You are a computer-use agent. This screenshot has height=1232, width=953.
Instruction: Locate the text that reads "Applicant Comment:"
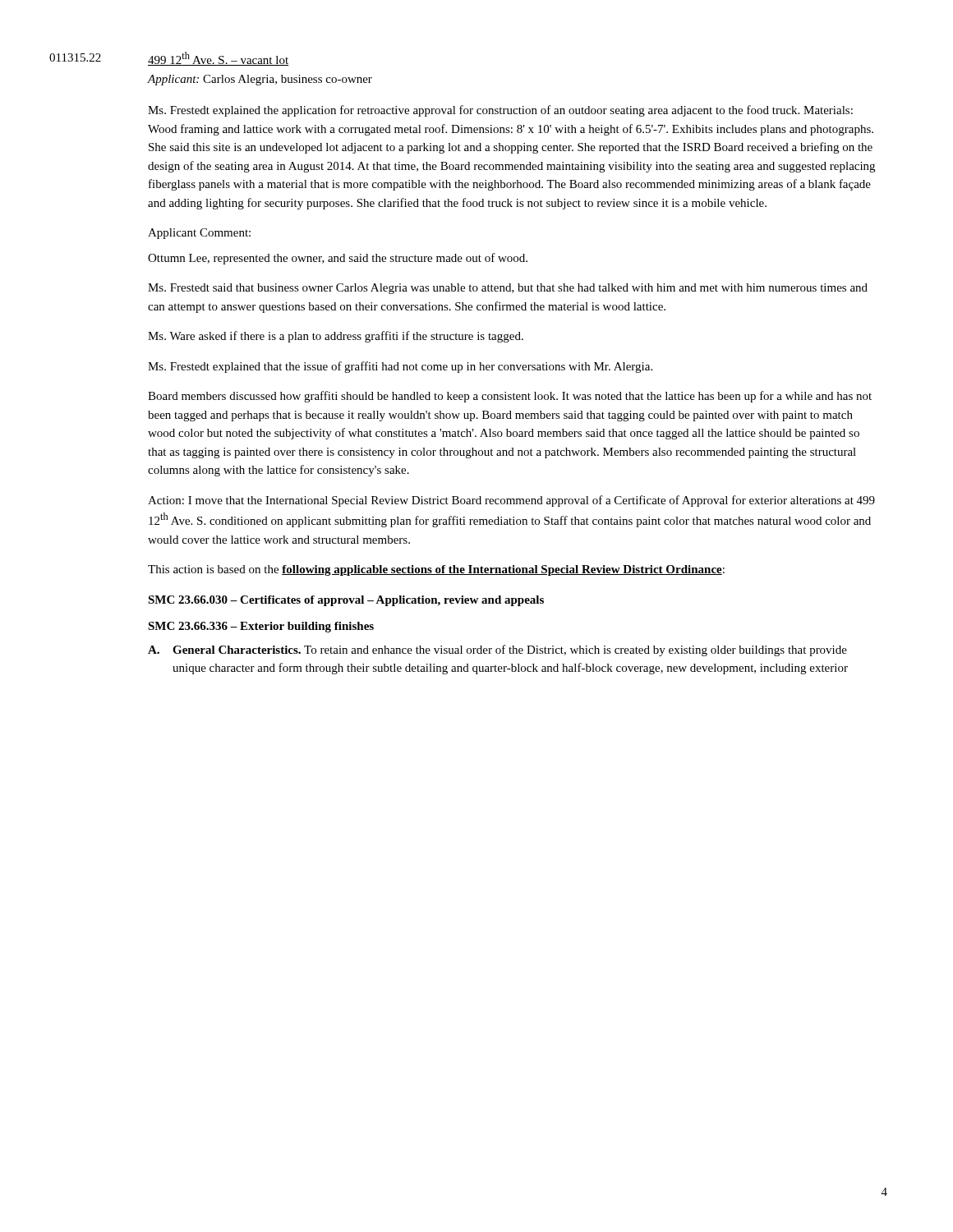(200, 232)
